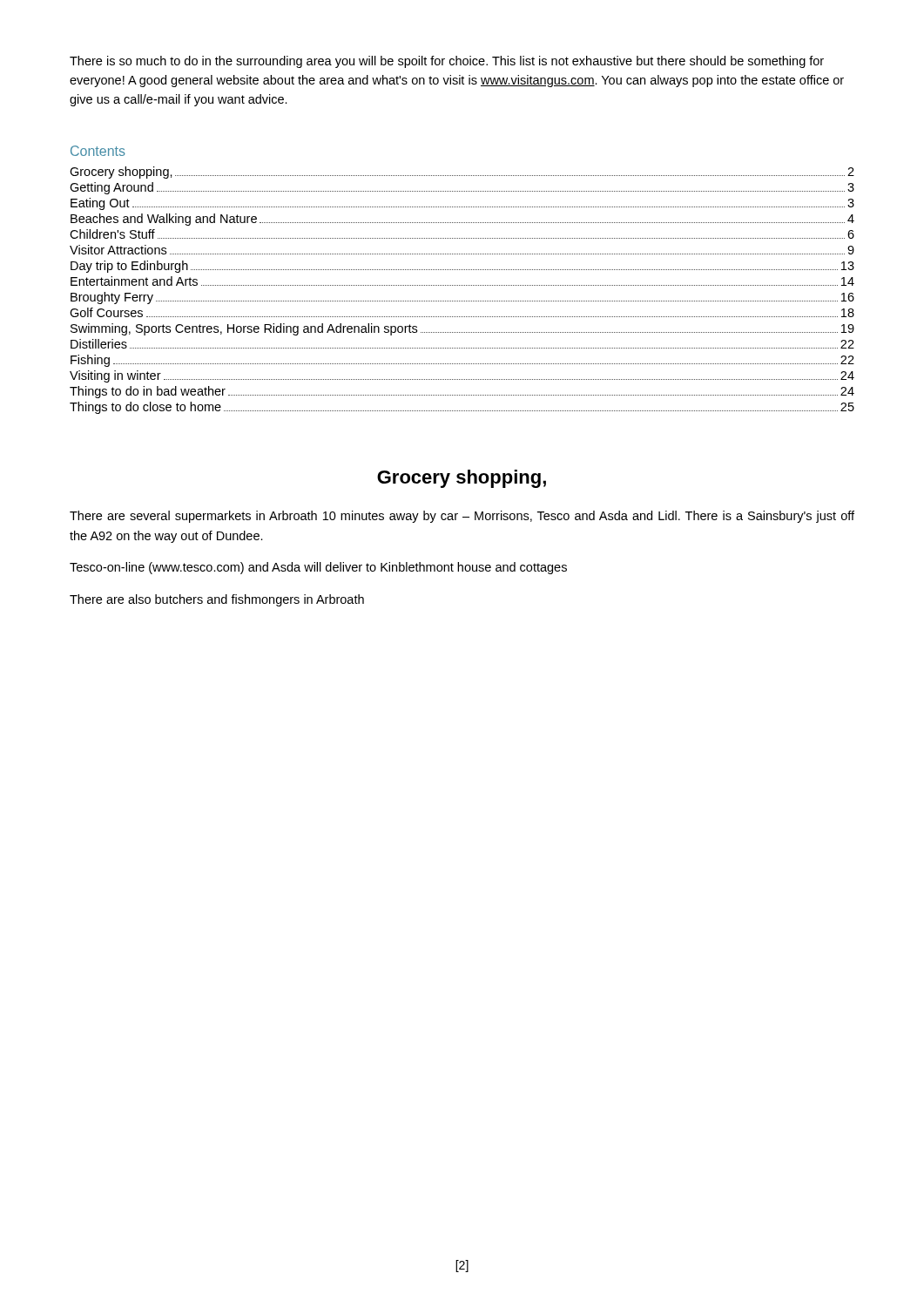
Task: Locate the list item with the text "Getting Around 3"
Action: 462,188
